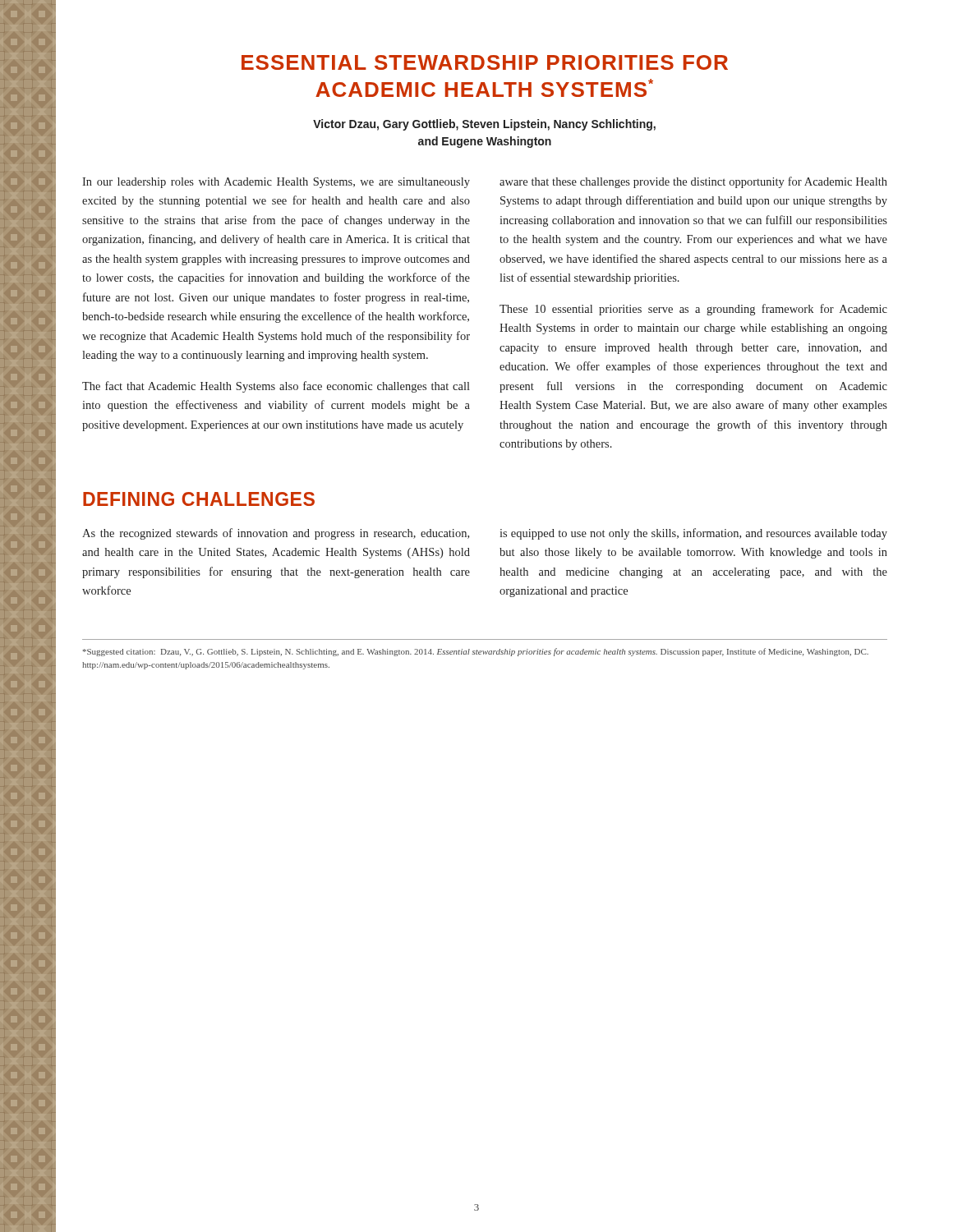
Task: Find the text block that reads "is equipped to use not only the"
Action: pos(693,562)
